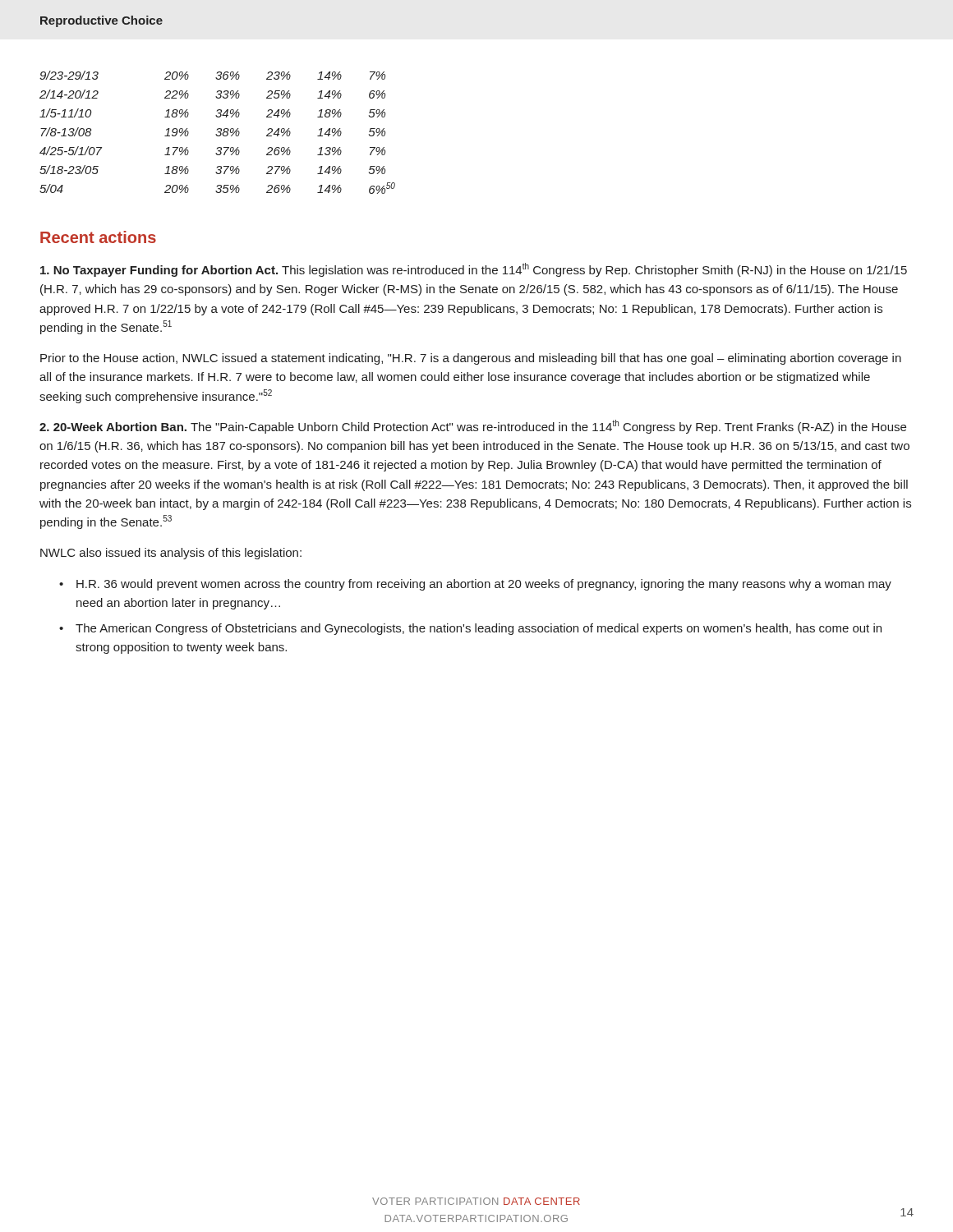Viewport: 953px width, 1232px height.
Task: Navigate to the block starting "Prior to the House action, NWLC issued a"
Action: pos(470,377)
